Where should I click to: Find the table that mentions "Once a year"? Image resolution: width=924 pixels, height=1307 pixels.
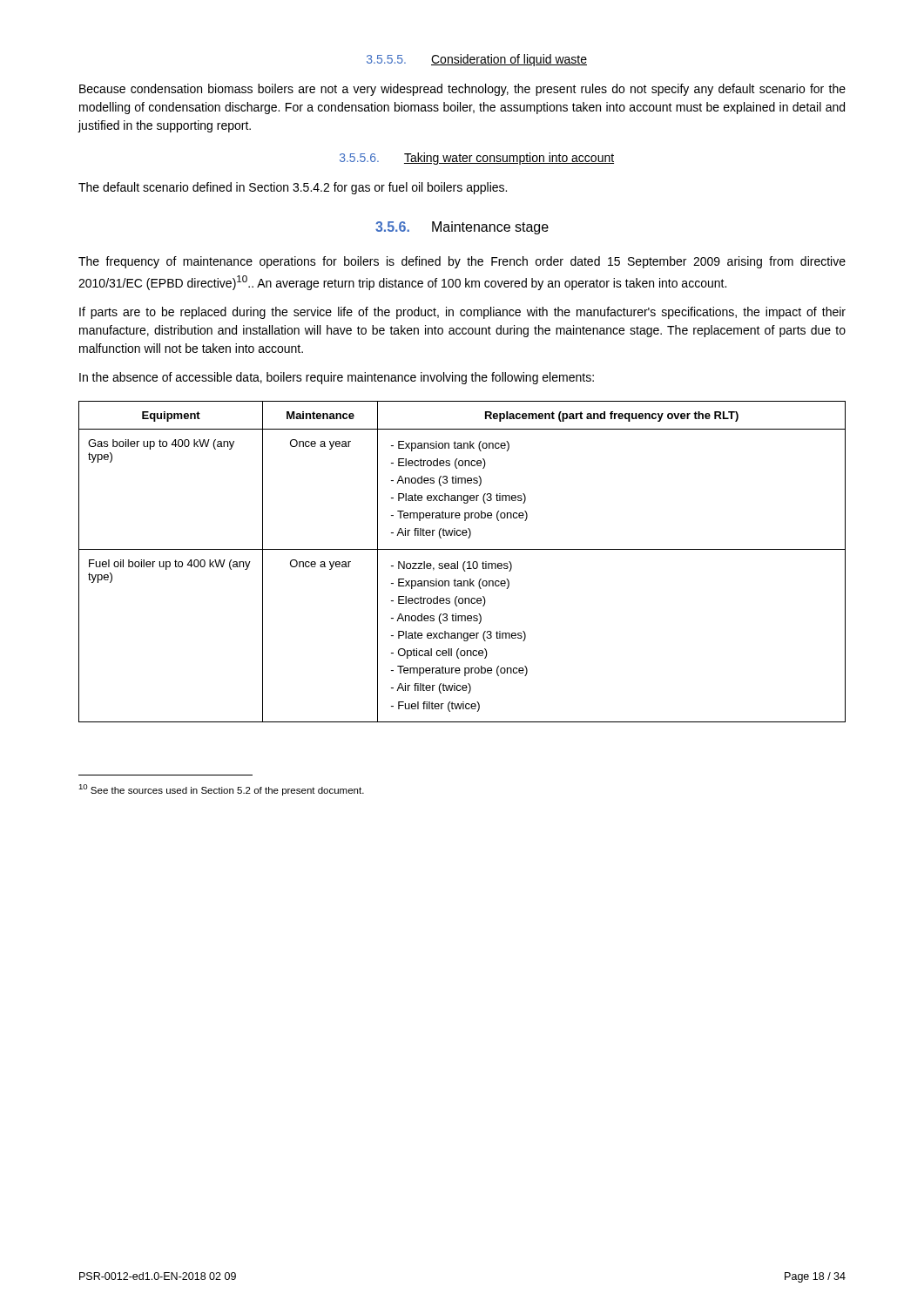[x=462, y=561]
